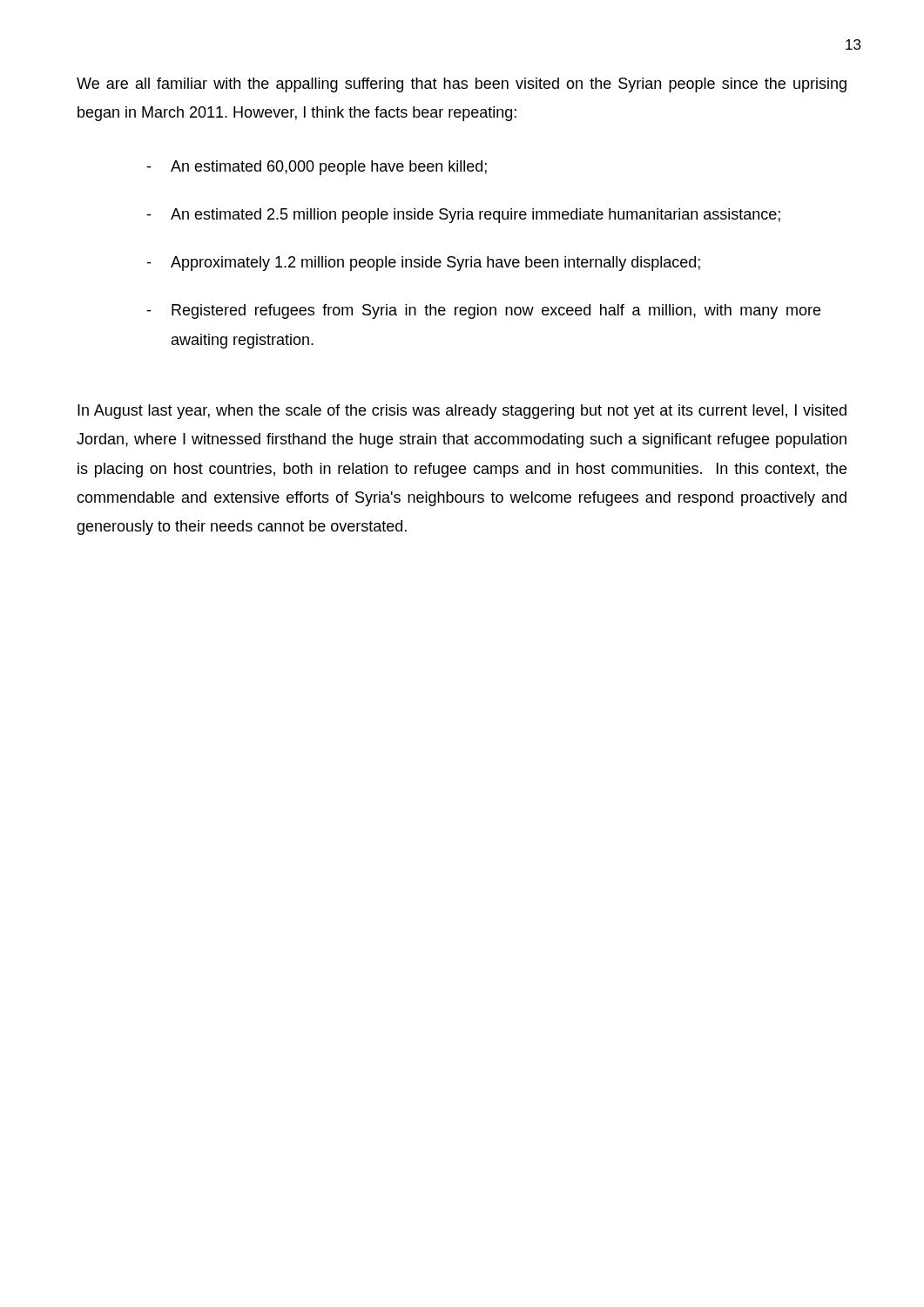
Task: Select the list item with the text "- Registered refugees from Syria in the"
Action: pyautogui.click(x=484, y=326)
